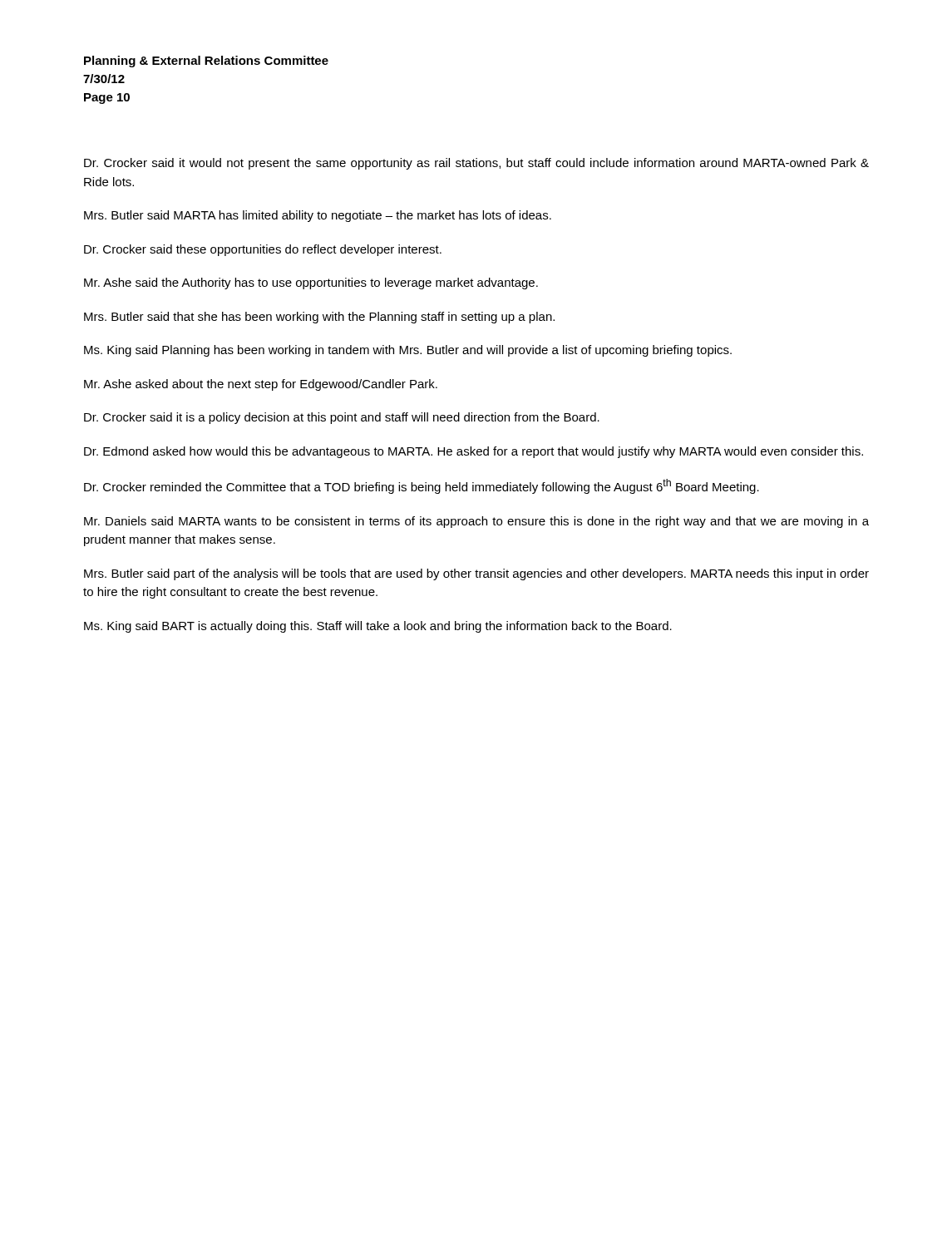Point to the text block starting "Mrs. Butler said MARTA has"

coord(318,215)
